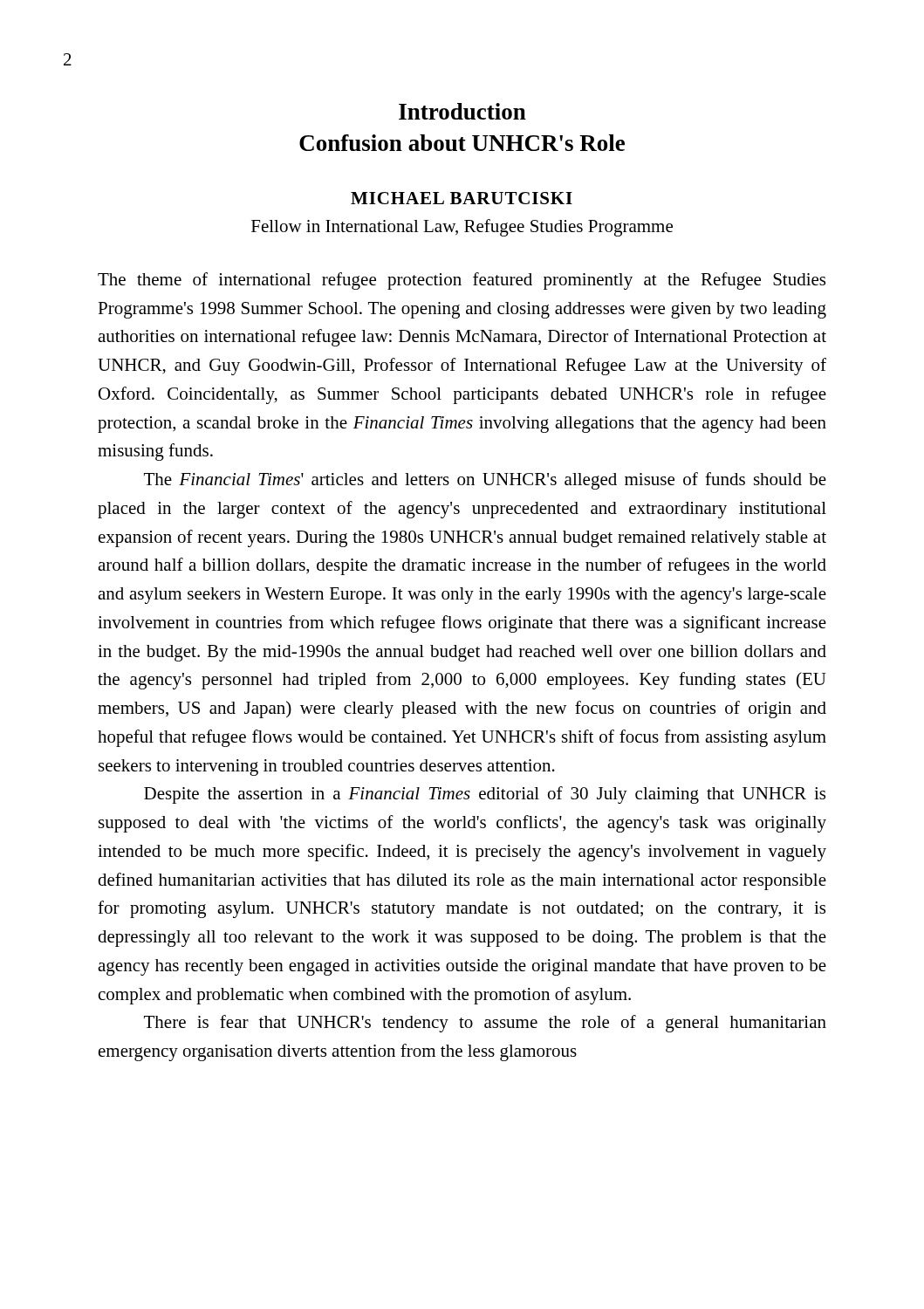The width and height of the screenshot is (924, 1309).
Task: Find the text starting "There is fear that UNHCR's tendency to assume"
Action: (x=462, y=1037)
